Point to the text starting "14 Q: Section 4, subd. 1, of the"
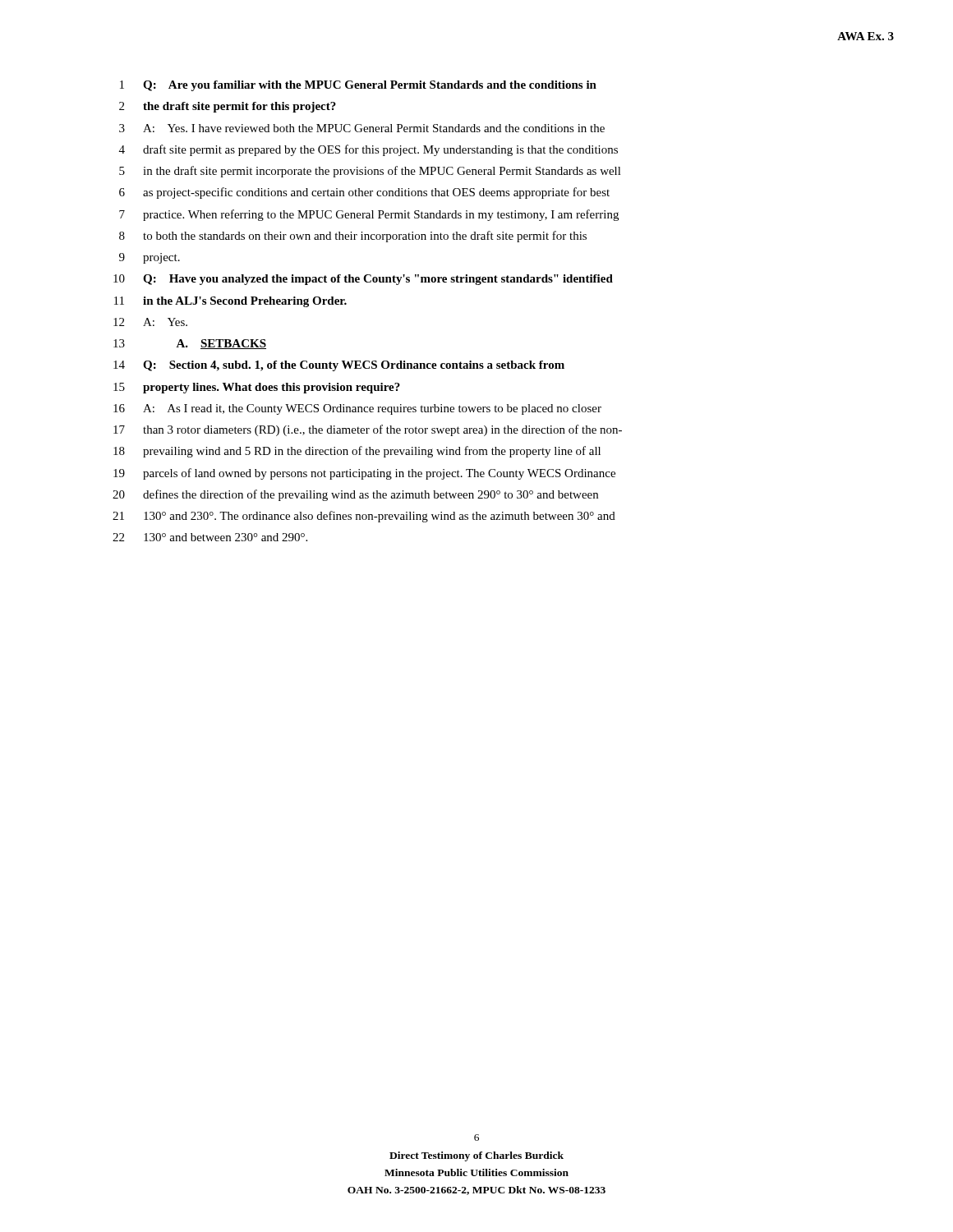The image size is (953, 1232). (492, 365)
